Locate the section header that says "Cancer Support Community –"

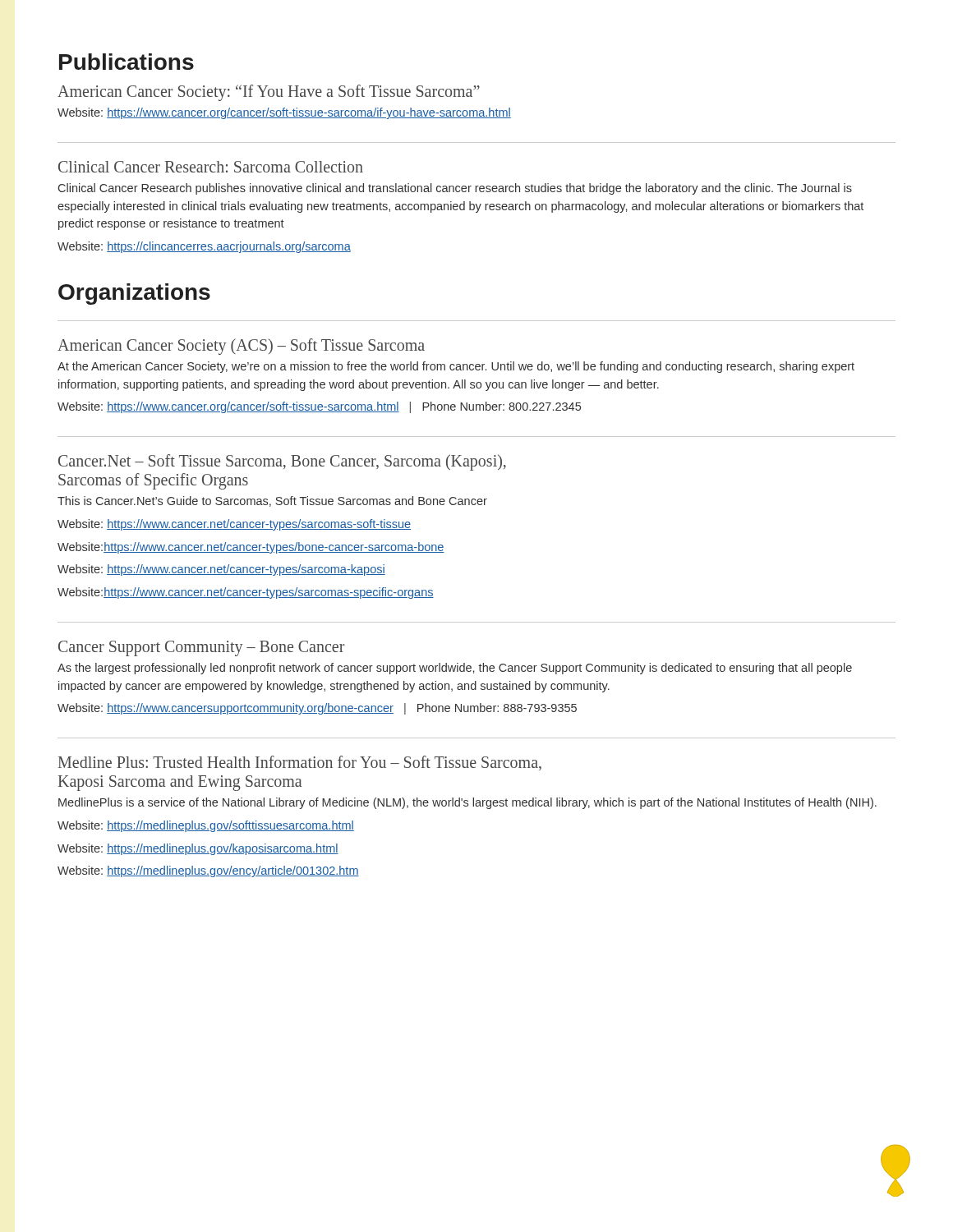pos(201,648)
